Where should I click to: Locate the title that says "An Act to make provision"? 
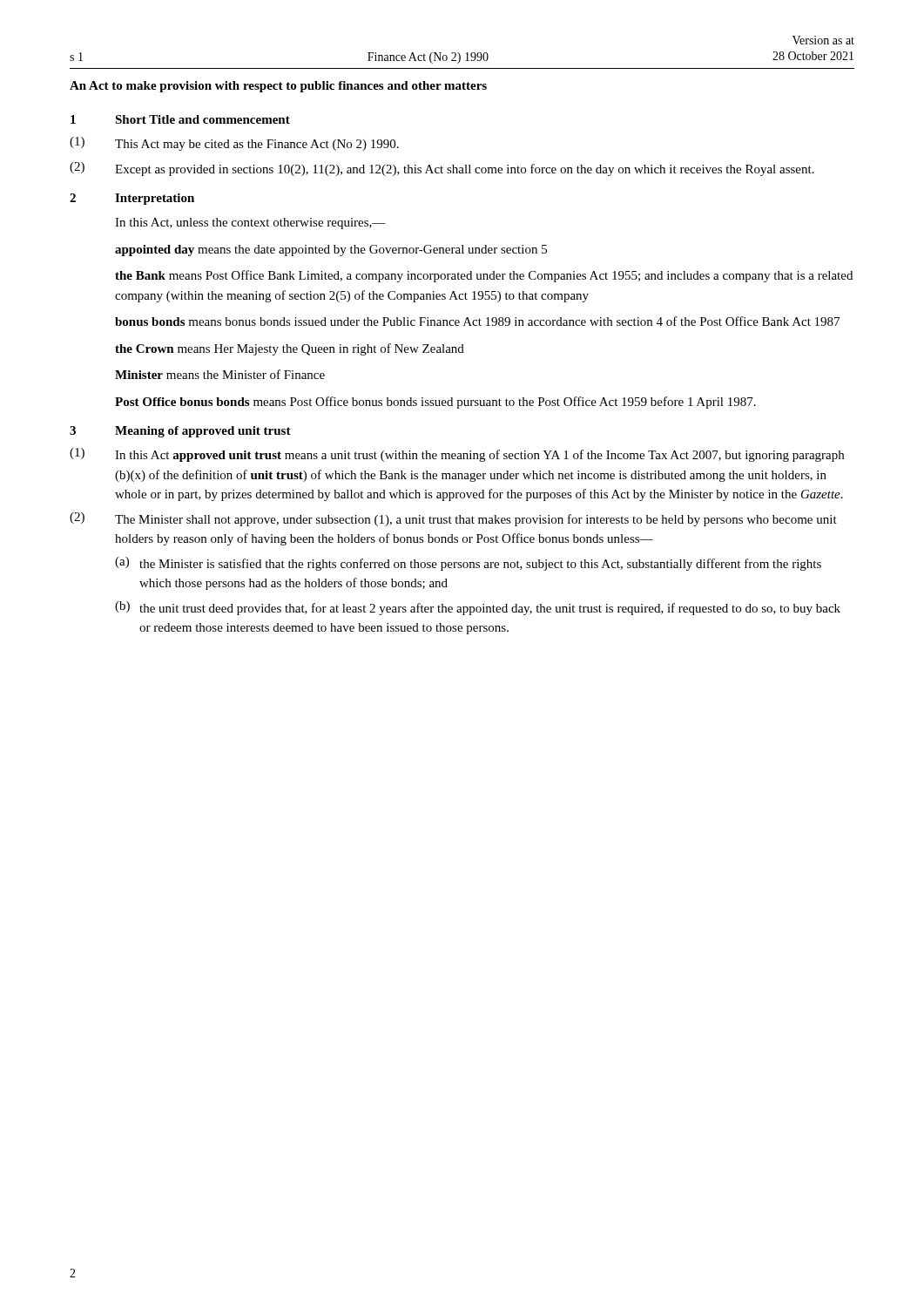pyautogui.click(x=278, y=85)
